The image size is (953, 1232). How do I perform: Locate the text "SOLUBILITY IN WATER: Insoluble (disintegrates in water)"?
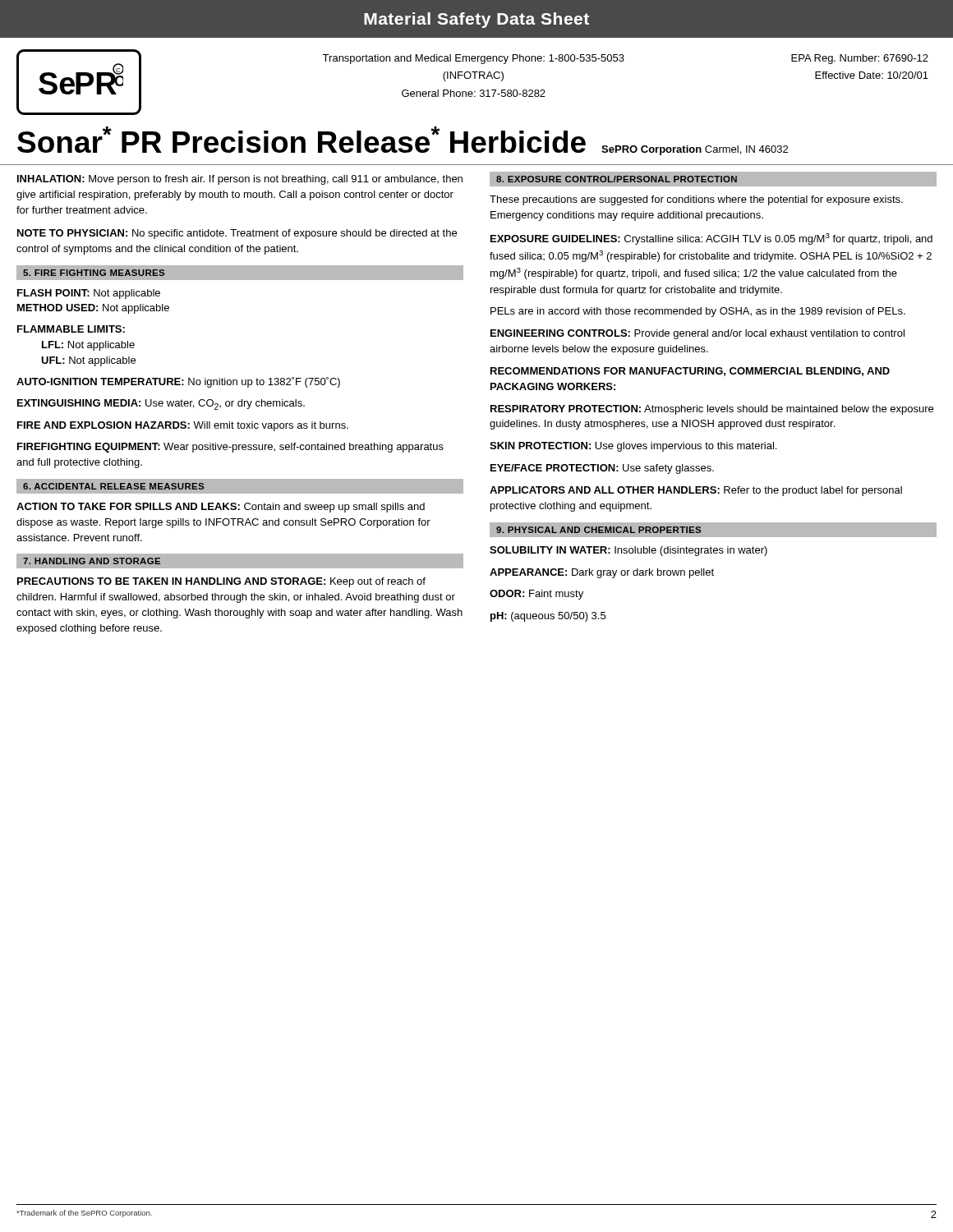tap(629, 550)
